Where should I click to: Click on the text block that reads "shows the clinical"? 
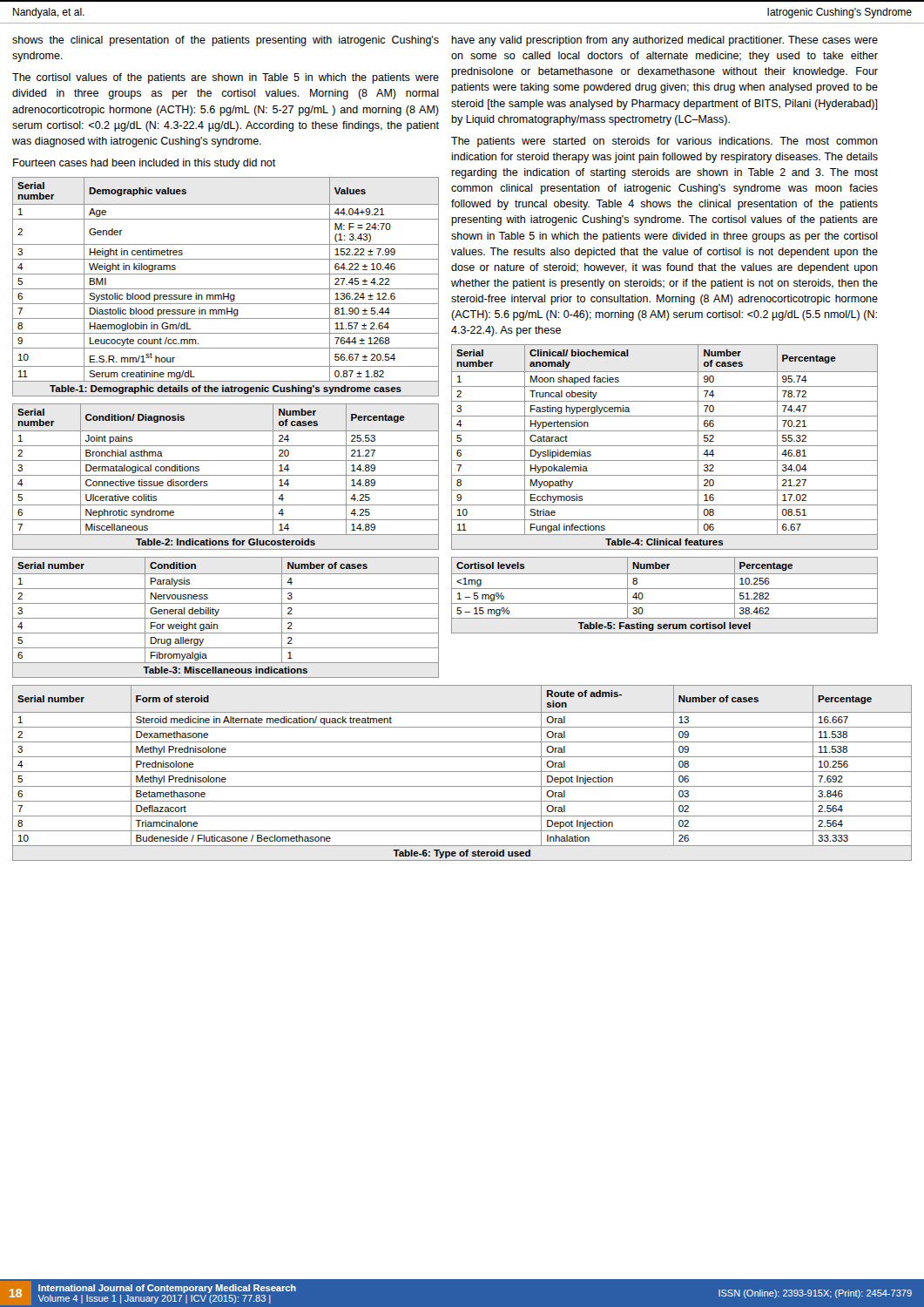pos(226,102)
